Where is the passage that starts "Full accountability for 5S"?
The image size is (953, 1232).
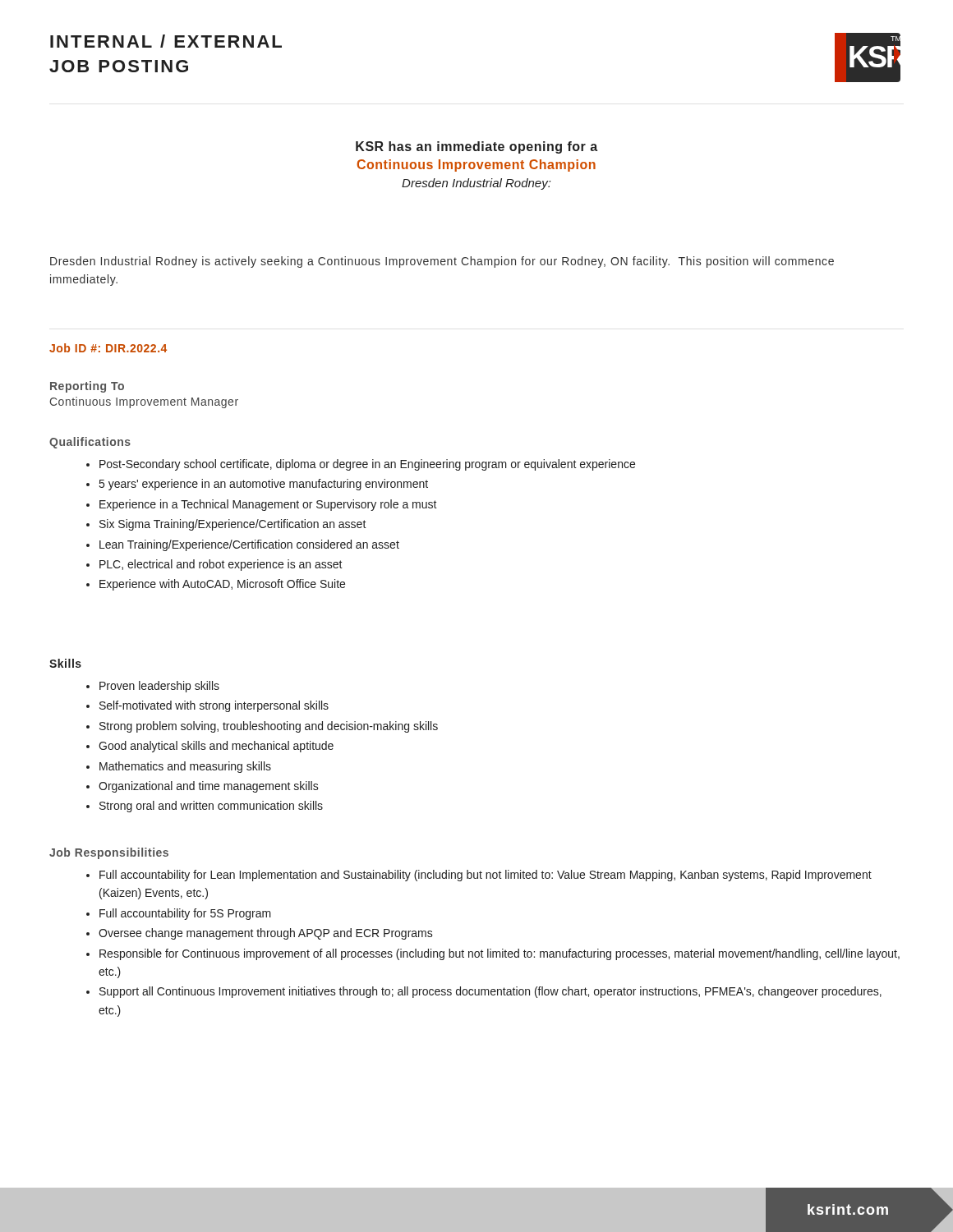tap(185, 913)
